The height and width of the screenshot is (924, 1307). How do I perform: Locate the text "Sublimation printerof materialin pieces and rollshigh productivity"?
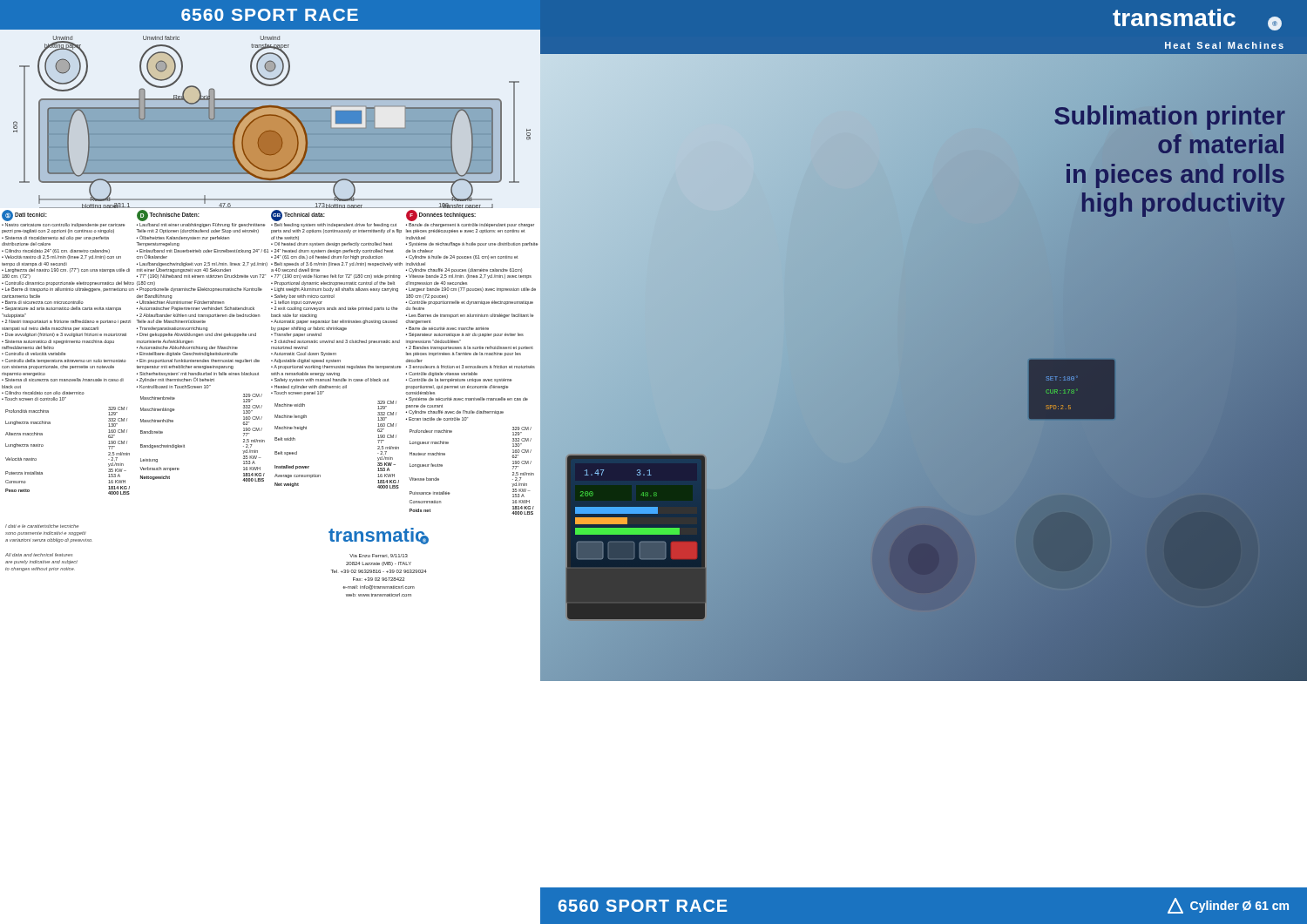click(1169, 160)
